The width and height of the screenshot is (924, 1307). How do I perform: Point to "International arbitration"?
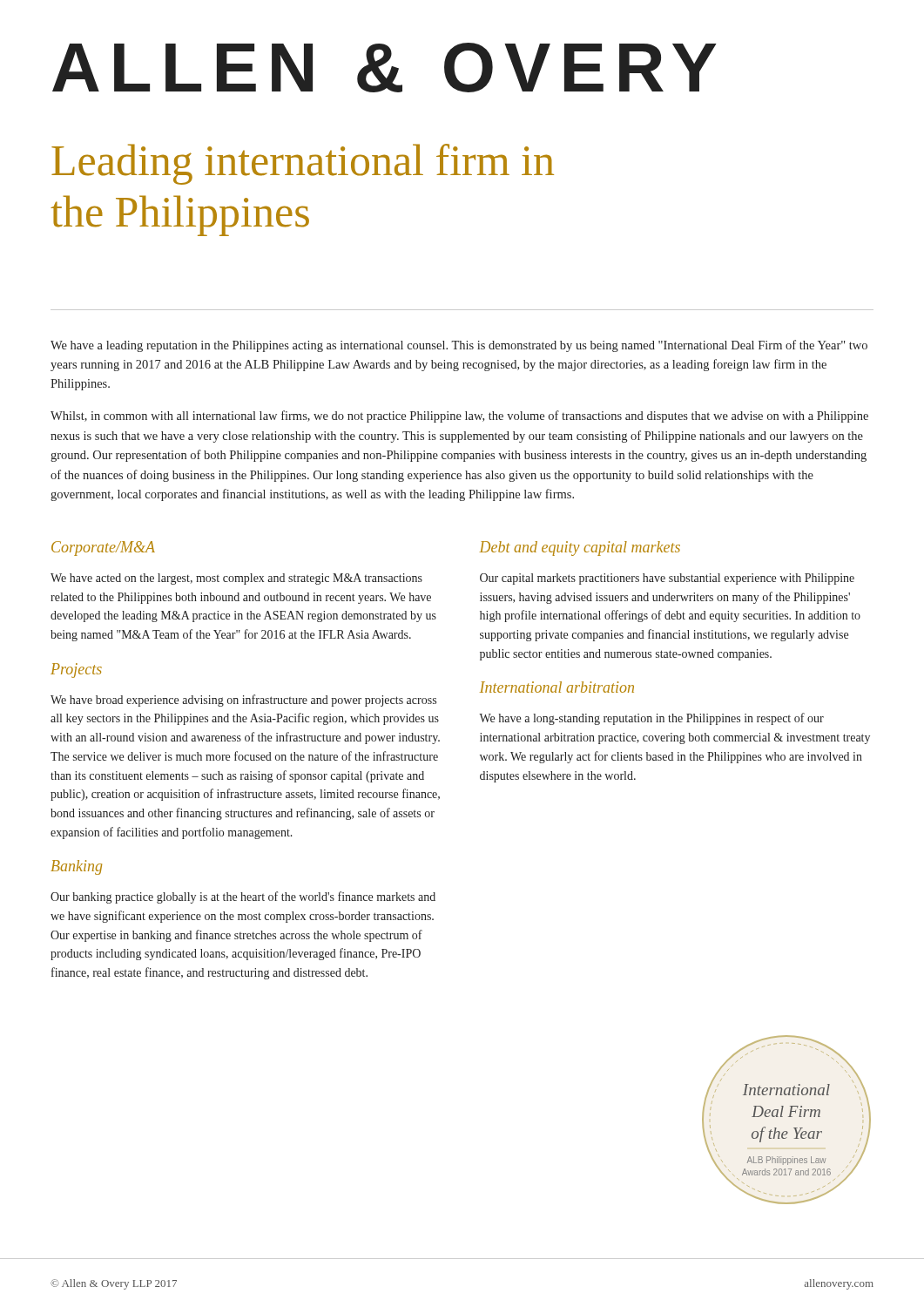pos(557,687)
